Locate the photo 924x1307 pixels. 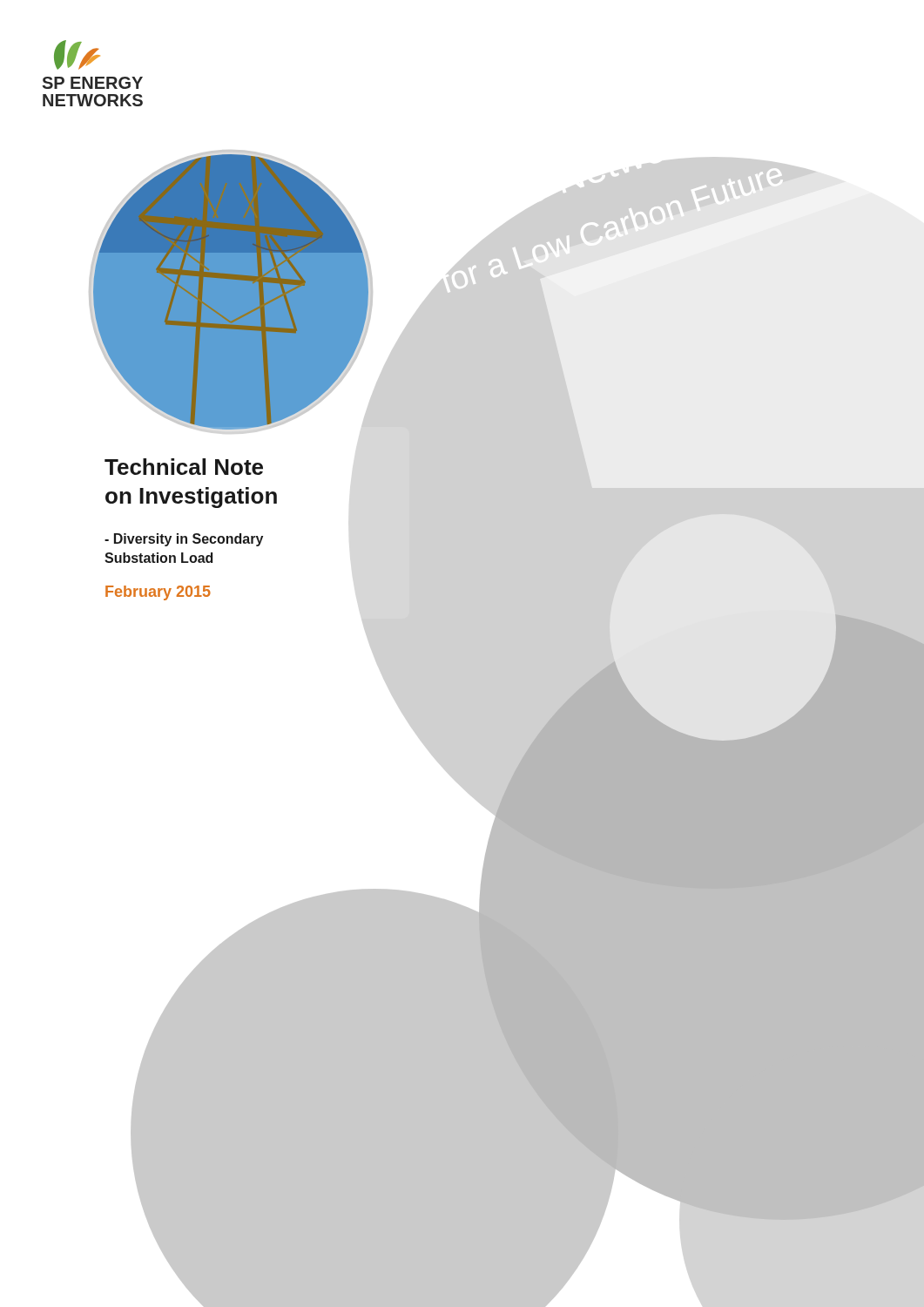coord(231,292)
